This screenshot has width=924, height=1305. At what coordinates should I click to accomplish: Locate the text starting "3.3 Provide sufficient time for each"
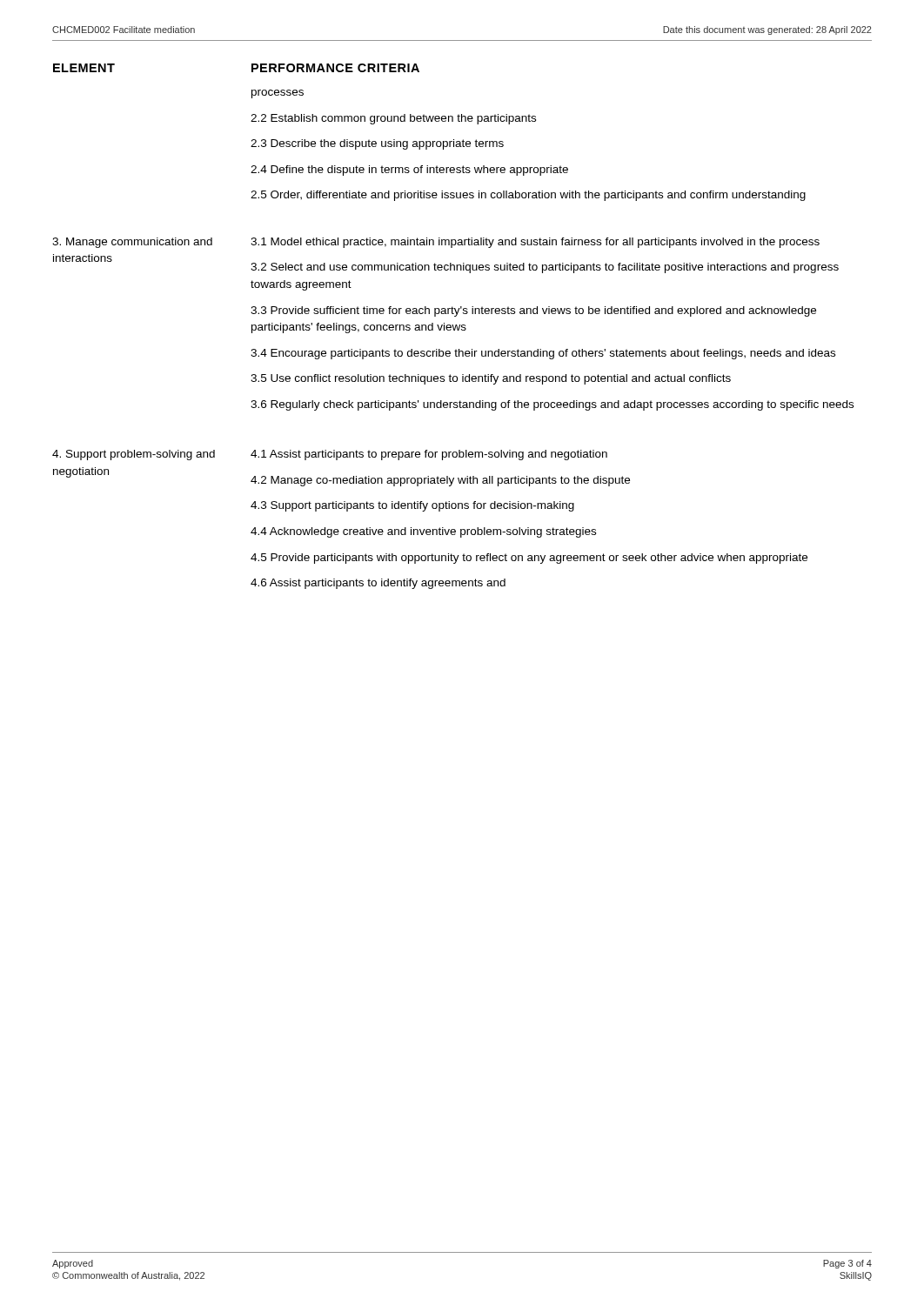pyautogui.click(x=534, y=318)
